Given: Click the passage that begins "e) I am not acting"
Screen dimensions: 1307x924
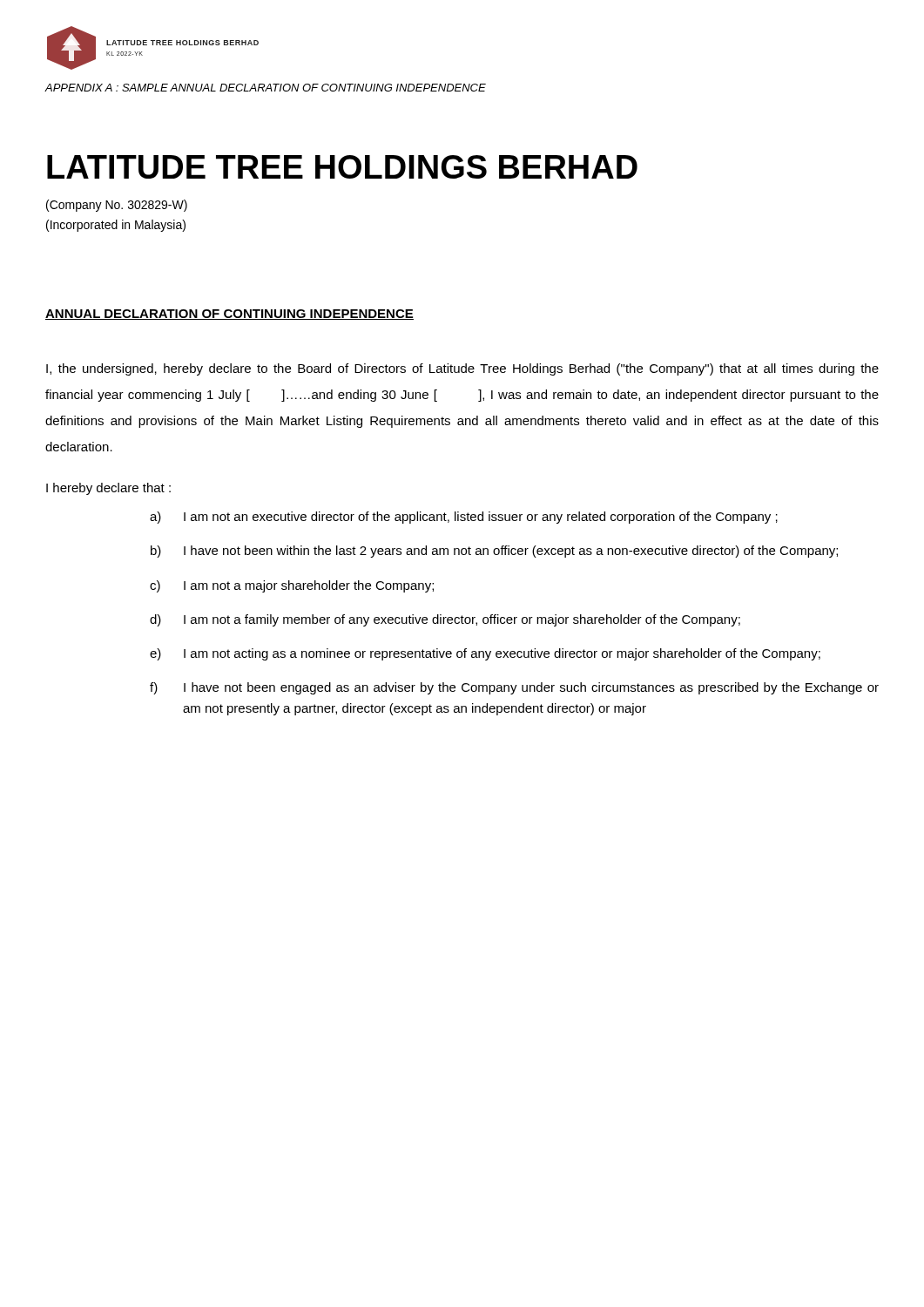Looking at the screenshot, I should pyautogui.click(x=514, y=653).
